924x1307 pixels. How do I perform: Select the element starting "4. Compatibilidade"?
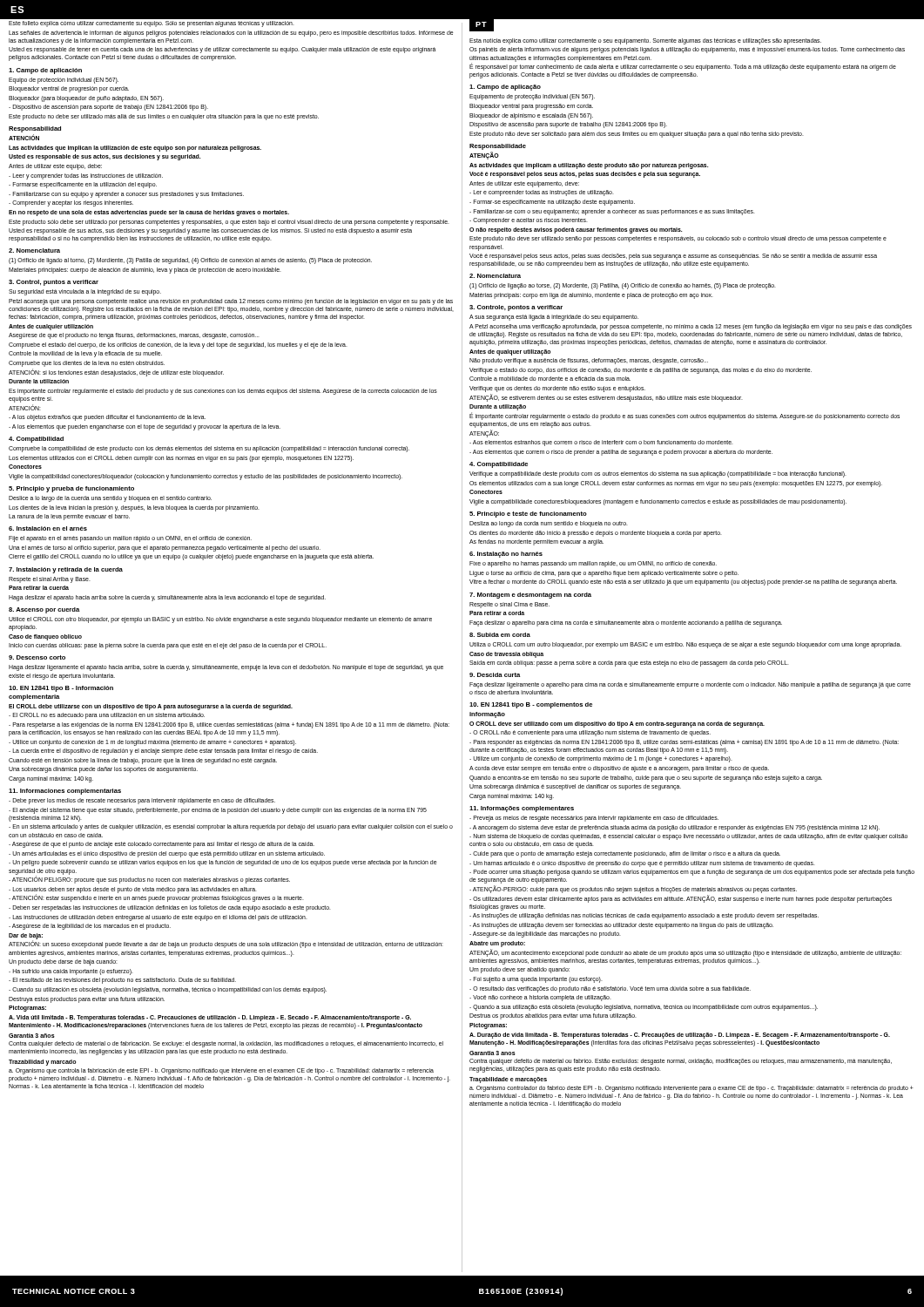pyautogui.click(x=499, y=464)
